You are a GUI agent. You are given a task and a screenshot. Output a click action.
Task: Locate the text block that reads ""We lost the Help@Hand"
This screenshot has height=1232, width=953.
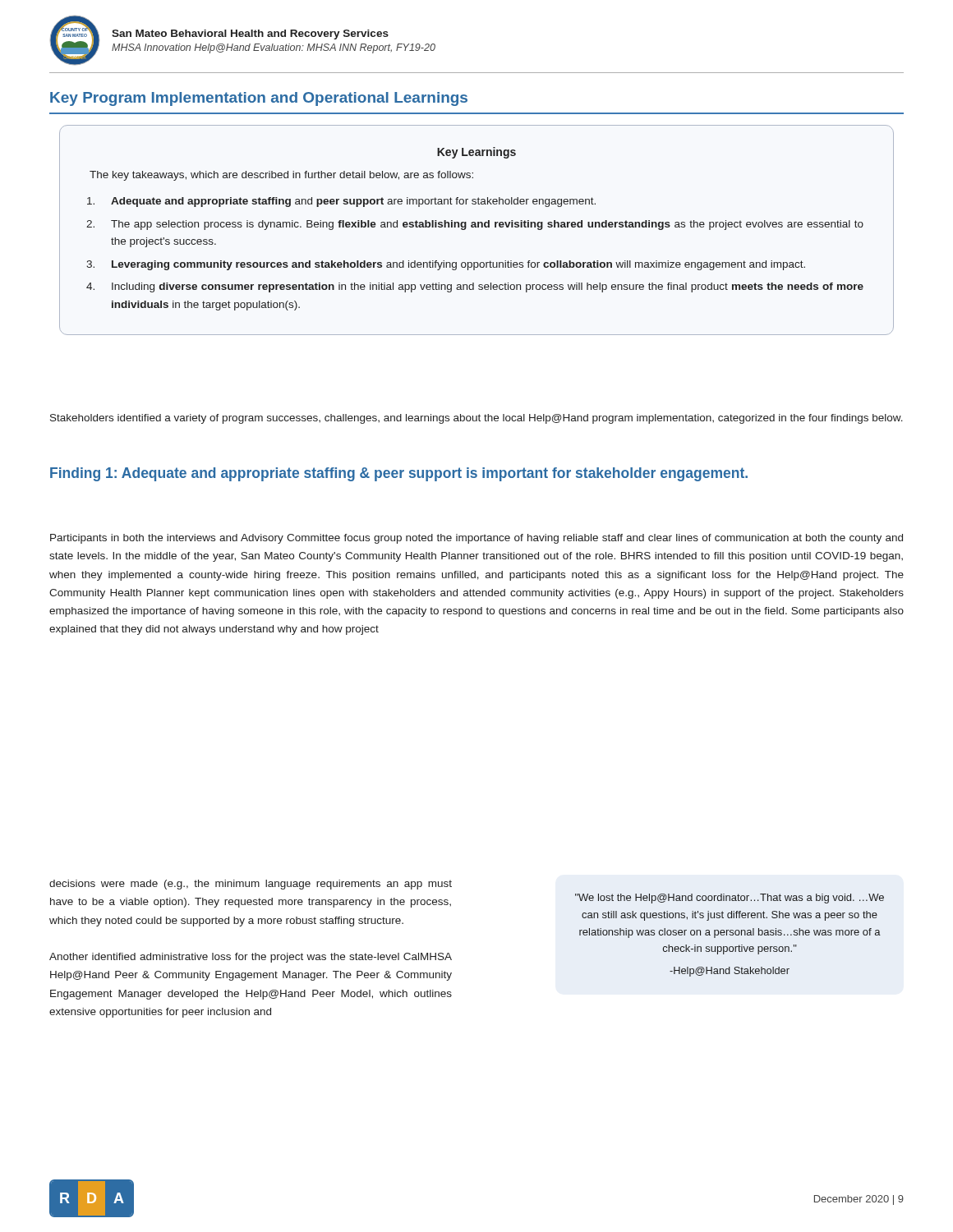point(730,935)
